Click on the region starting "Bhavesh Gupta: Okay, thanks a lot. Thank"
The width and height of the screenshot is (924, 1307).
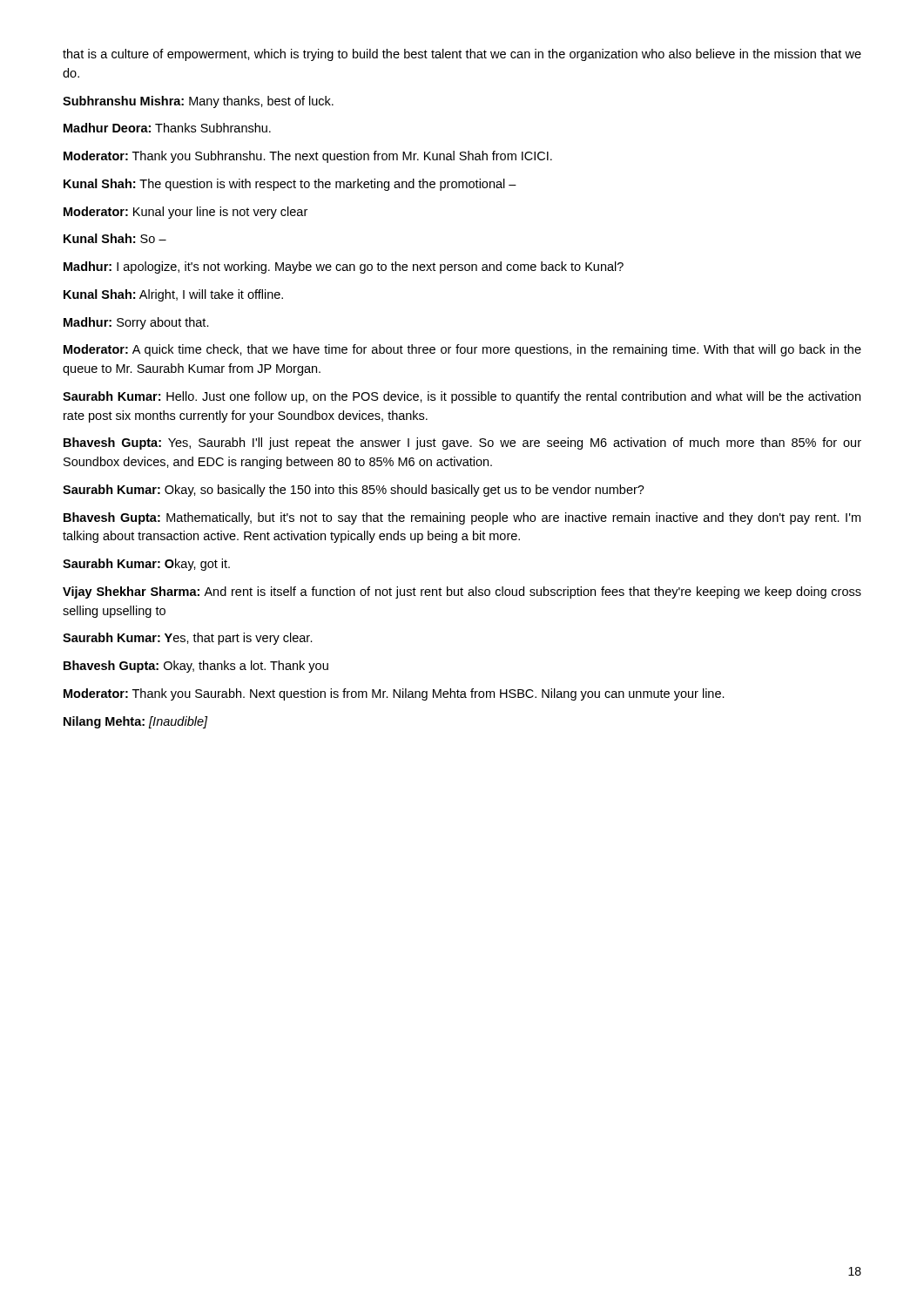tap(196, 666)
